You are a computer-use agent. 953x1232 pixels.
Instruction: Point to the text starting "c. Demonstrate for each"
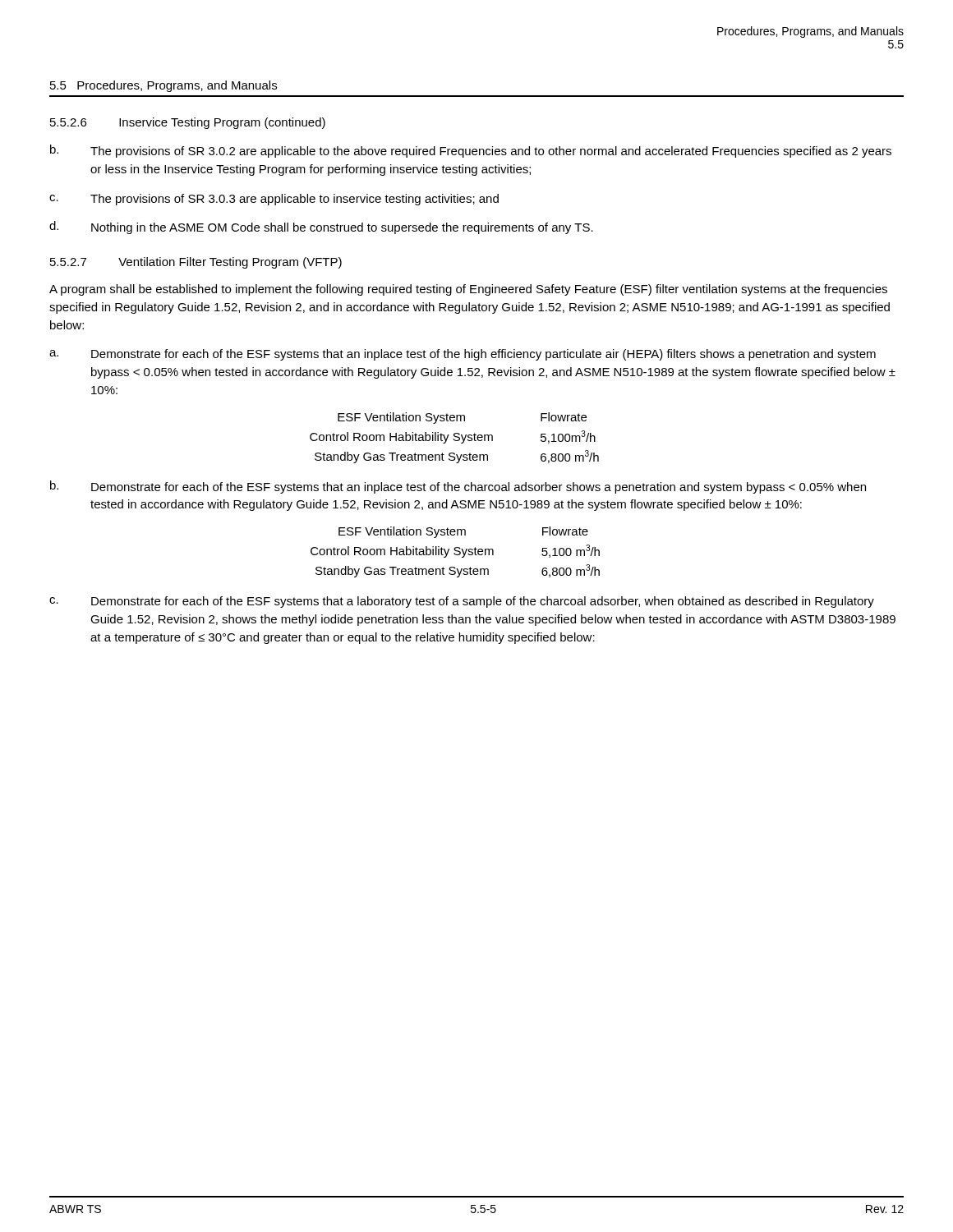pos(476,619)
